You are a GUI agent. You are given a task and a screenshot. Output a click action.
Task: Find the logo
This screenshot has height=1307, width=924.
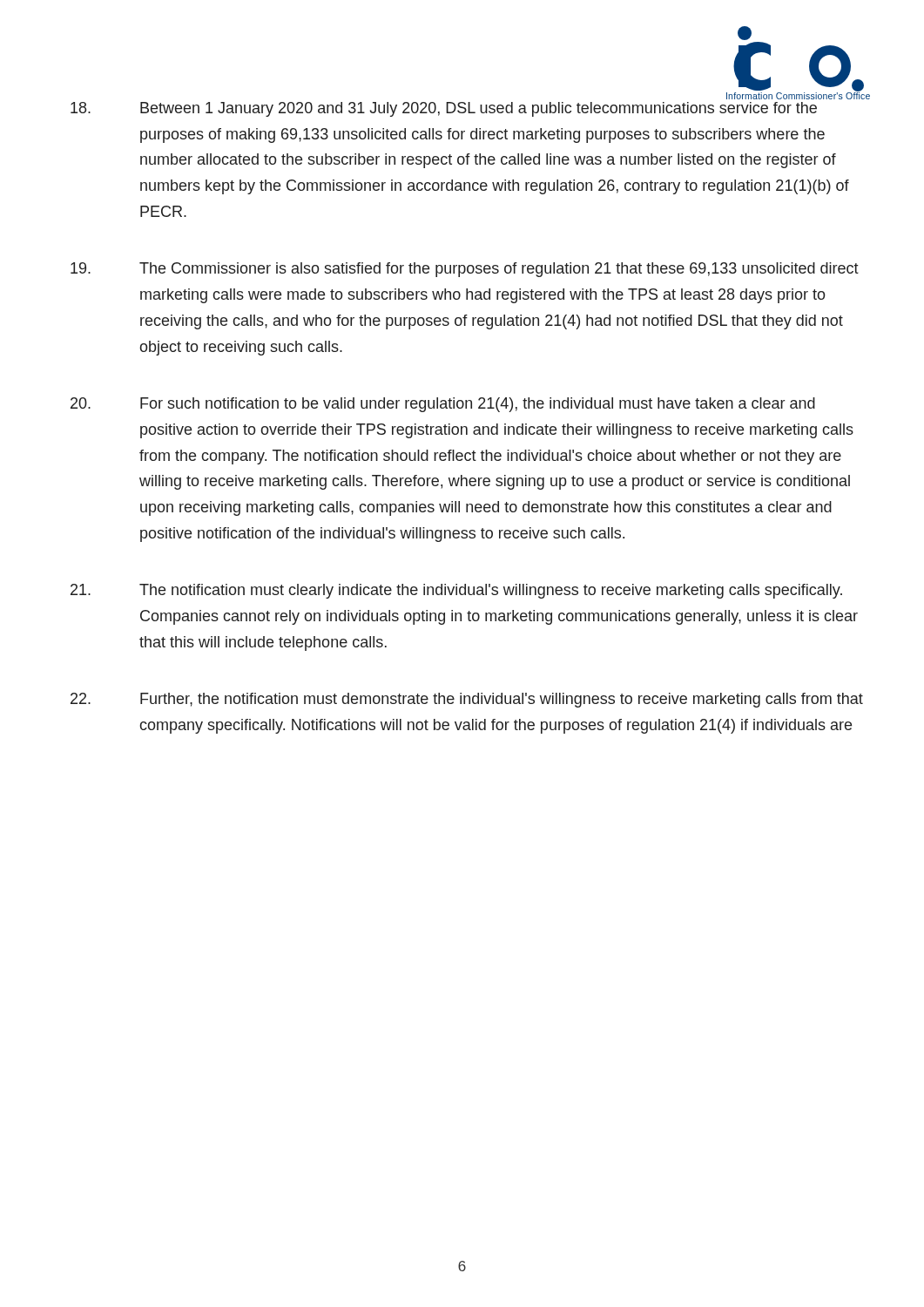pos(804,63)
